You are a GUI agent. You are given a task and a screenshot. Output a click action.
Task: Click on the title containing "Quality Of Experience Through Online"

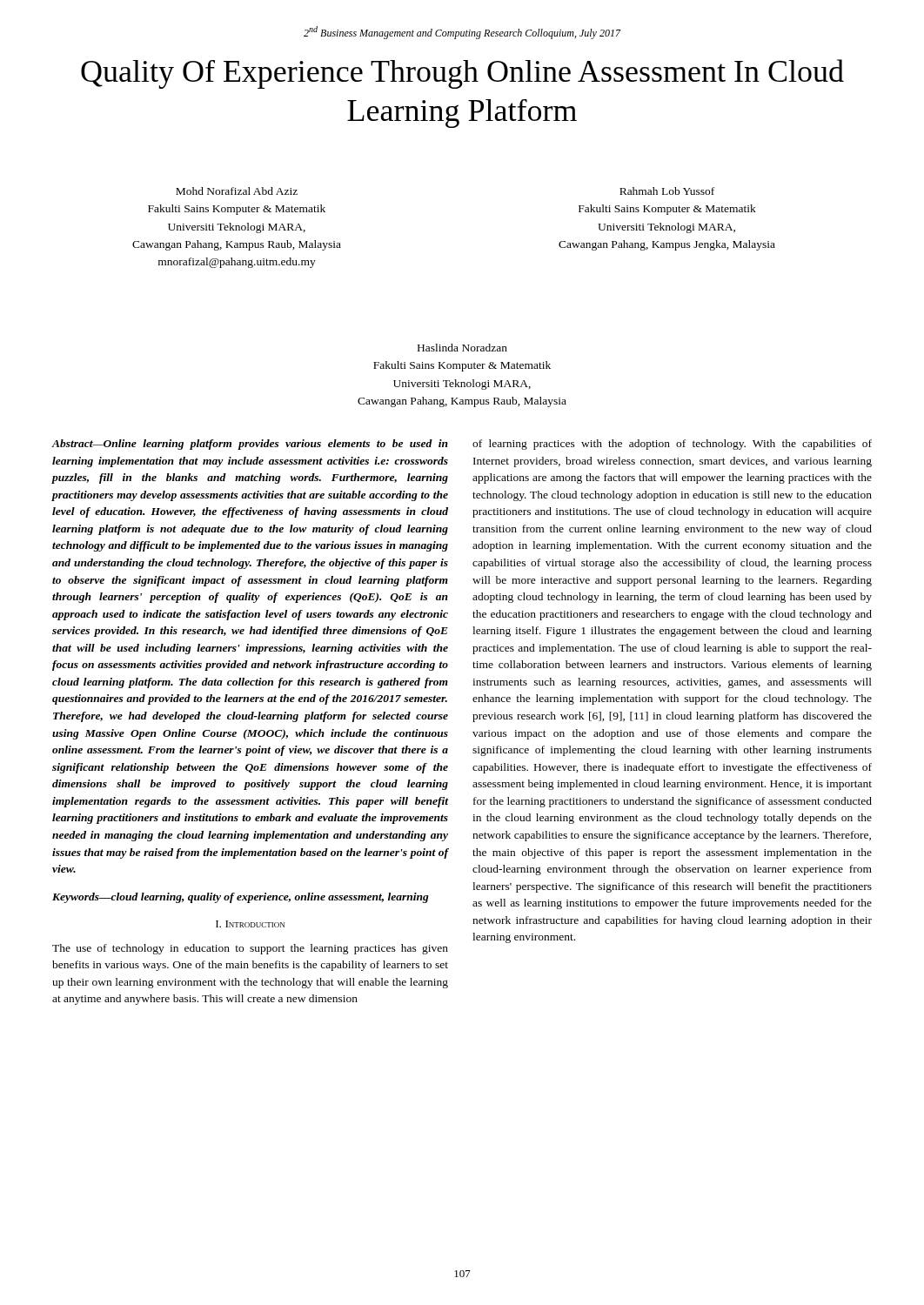click(x=462, y=91)
